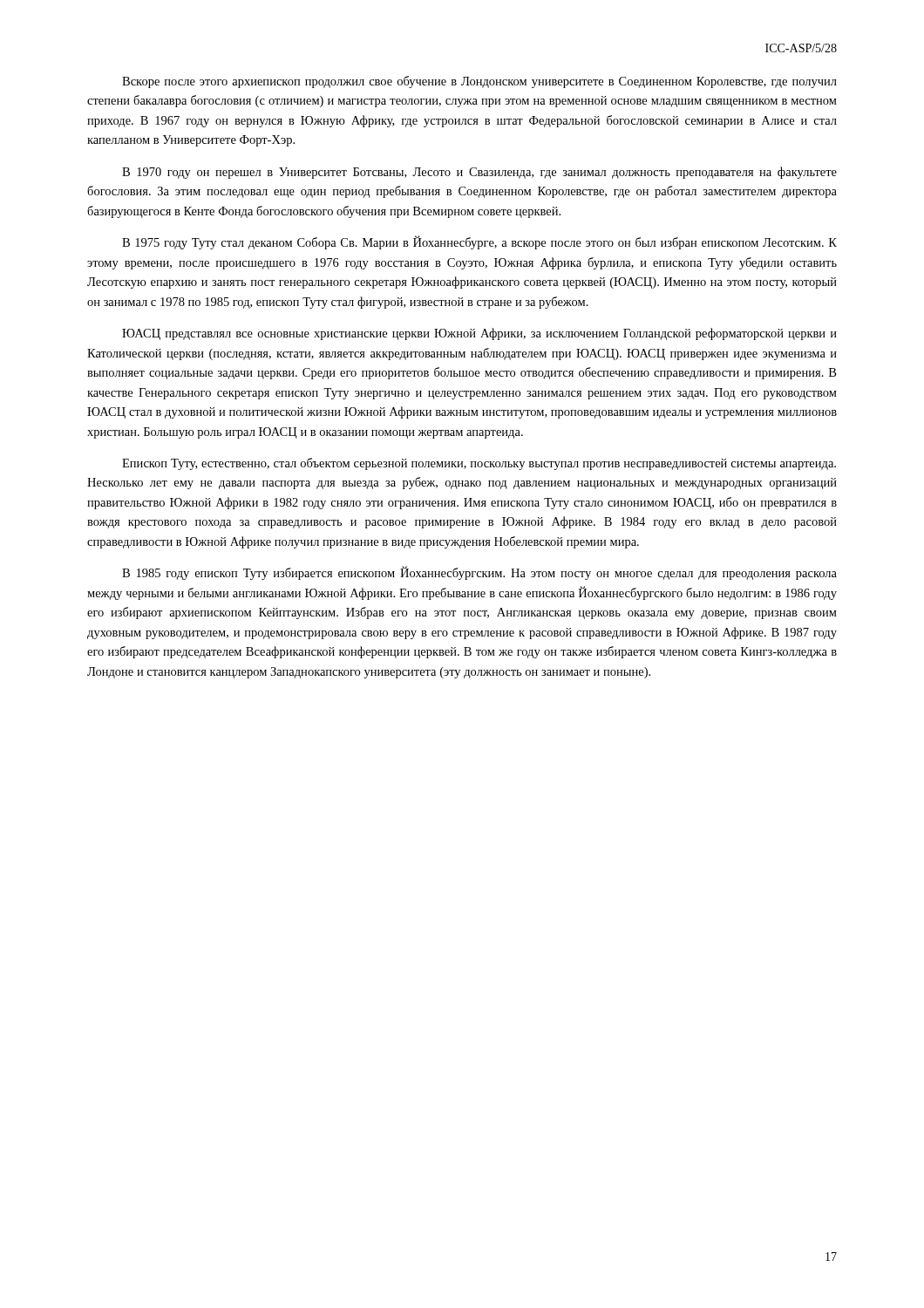Screen dimensions: 1308x924
Task: Click on the text block with the text "ЮАСЦ представлял все основные"
Action: (462, 382)
